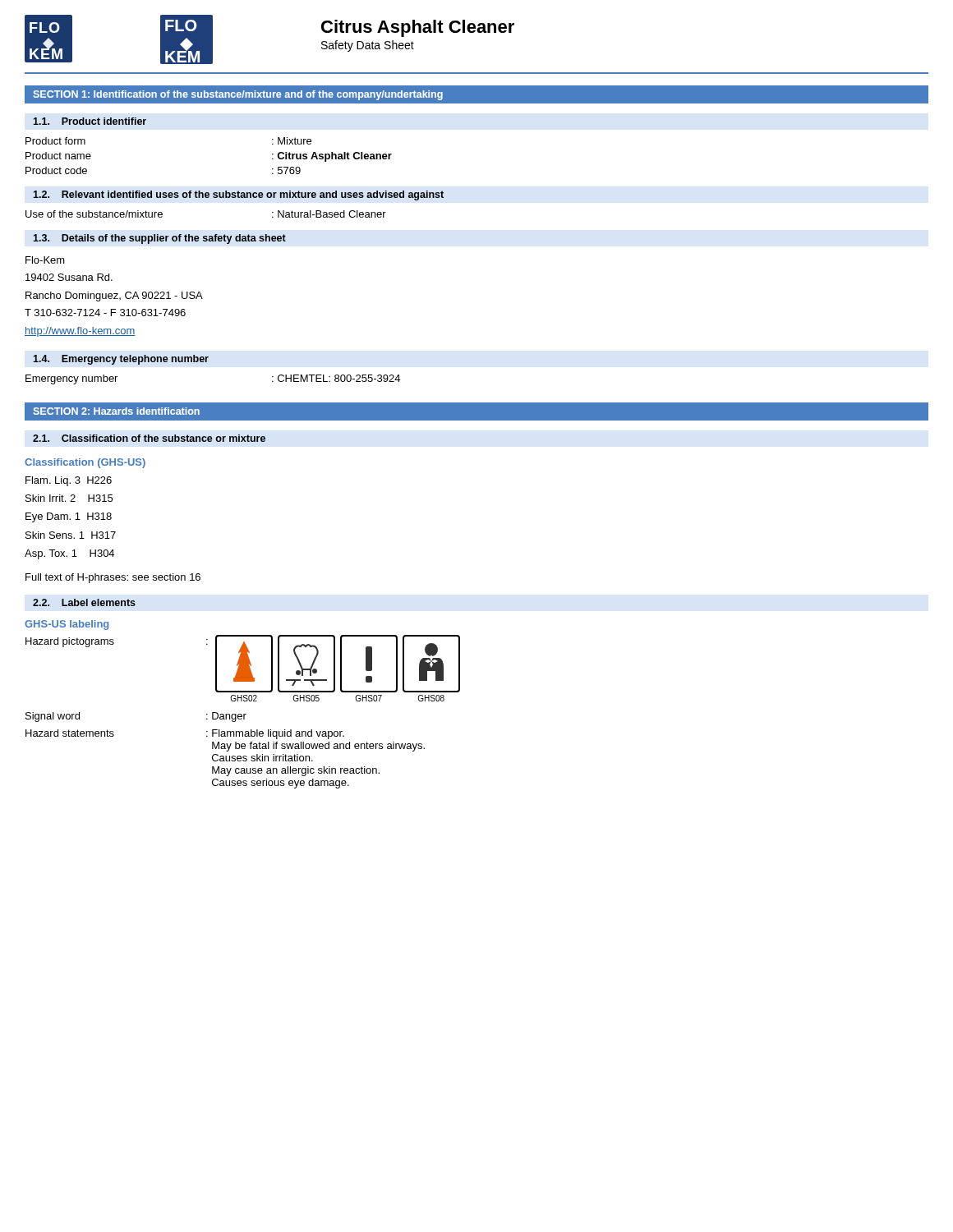Navigate to the text block starting "1.1. Product identifier"

(90, 122)
